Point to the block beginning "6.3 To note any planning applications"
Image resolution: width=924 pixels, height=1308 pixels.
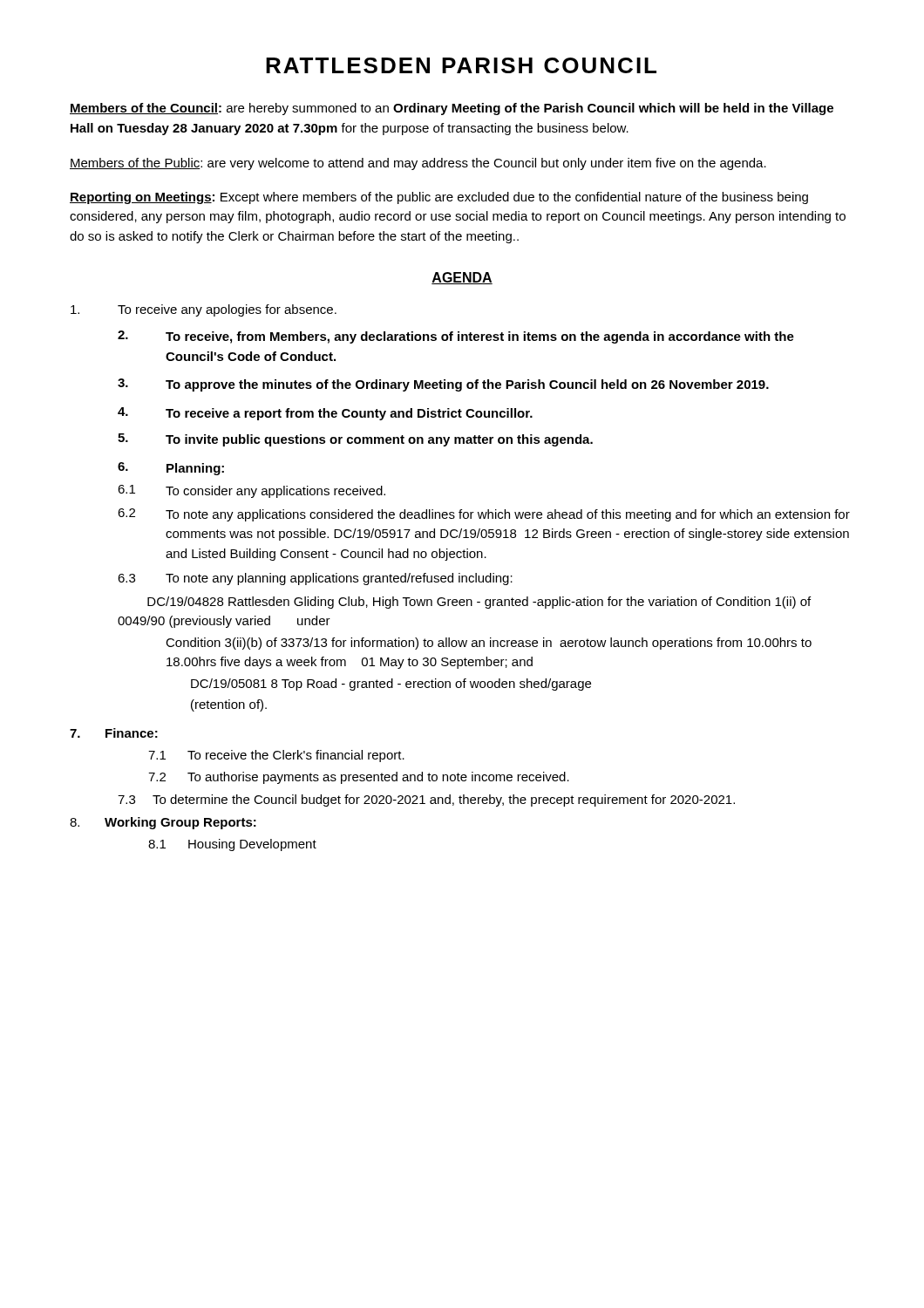point(462,642)
